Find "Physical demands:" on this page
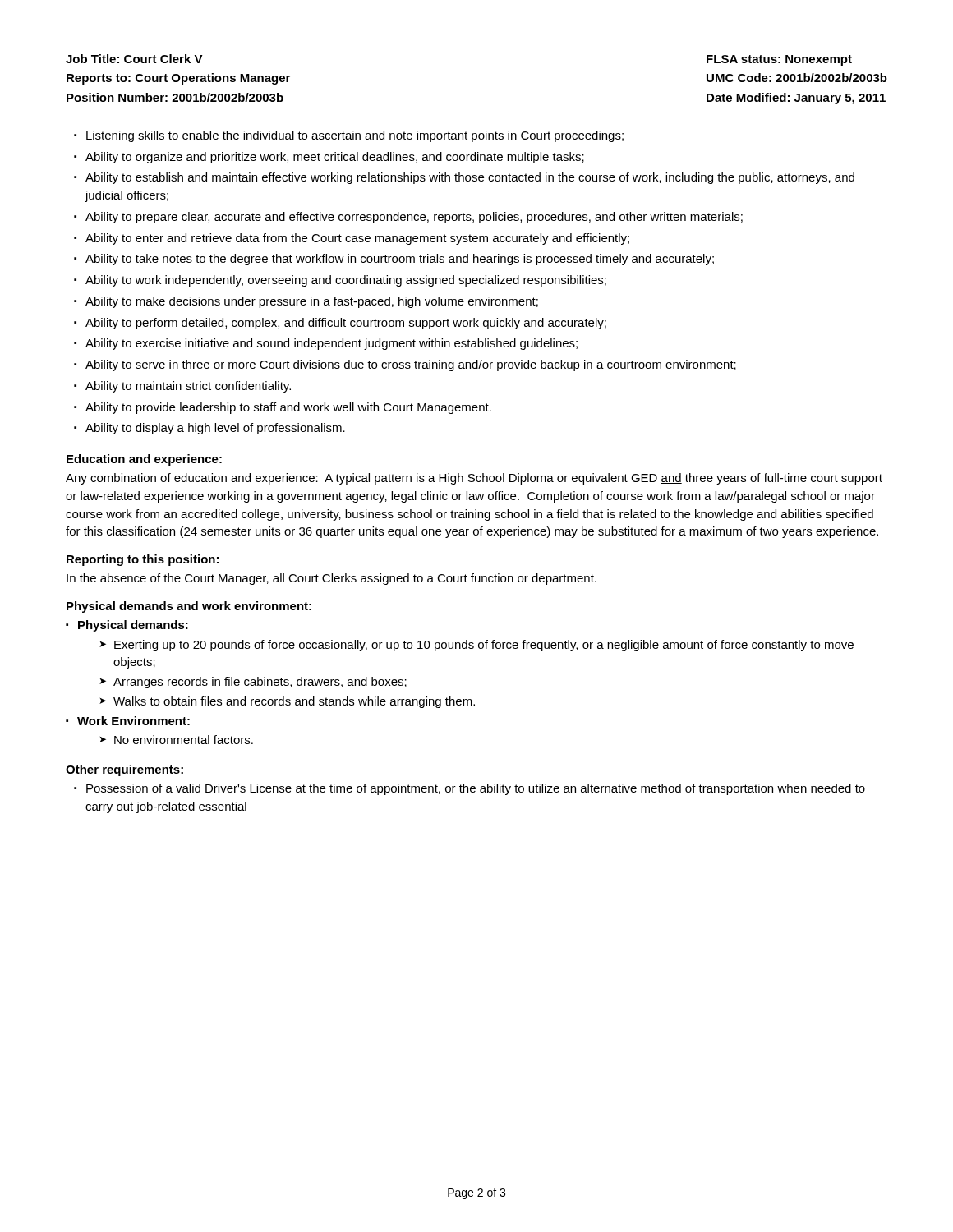The image size is (953, 1232). [x=133, y=625]
